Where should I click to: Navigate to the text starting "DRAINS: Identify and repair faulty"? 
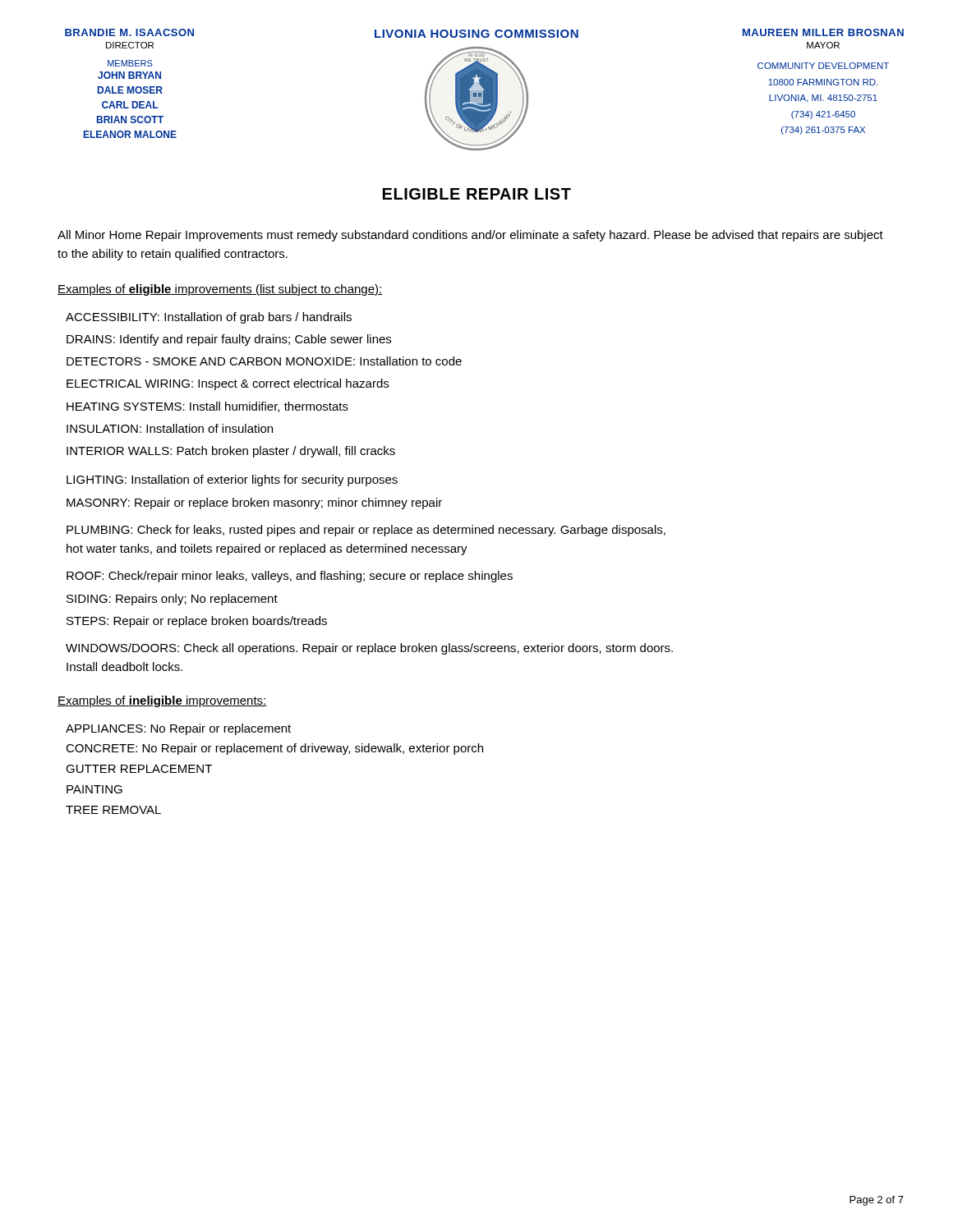(229, 339)
